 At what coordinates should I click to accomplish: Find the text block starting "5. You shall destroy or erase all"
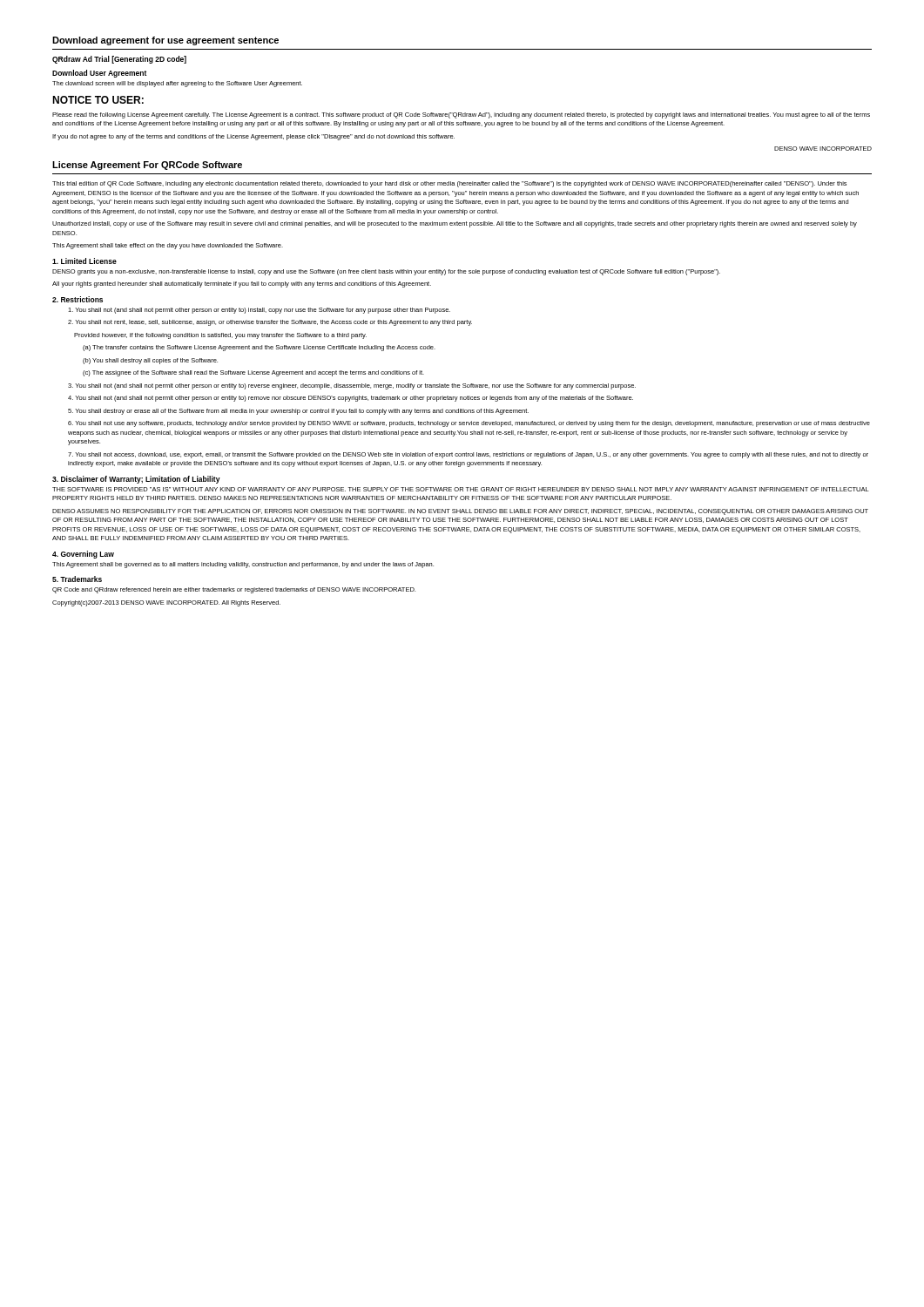point(298,410)
